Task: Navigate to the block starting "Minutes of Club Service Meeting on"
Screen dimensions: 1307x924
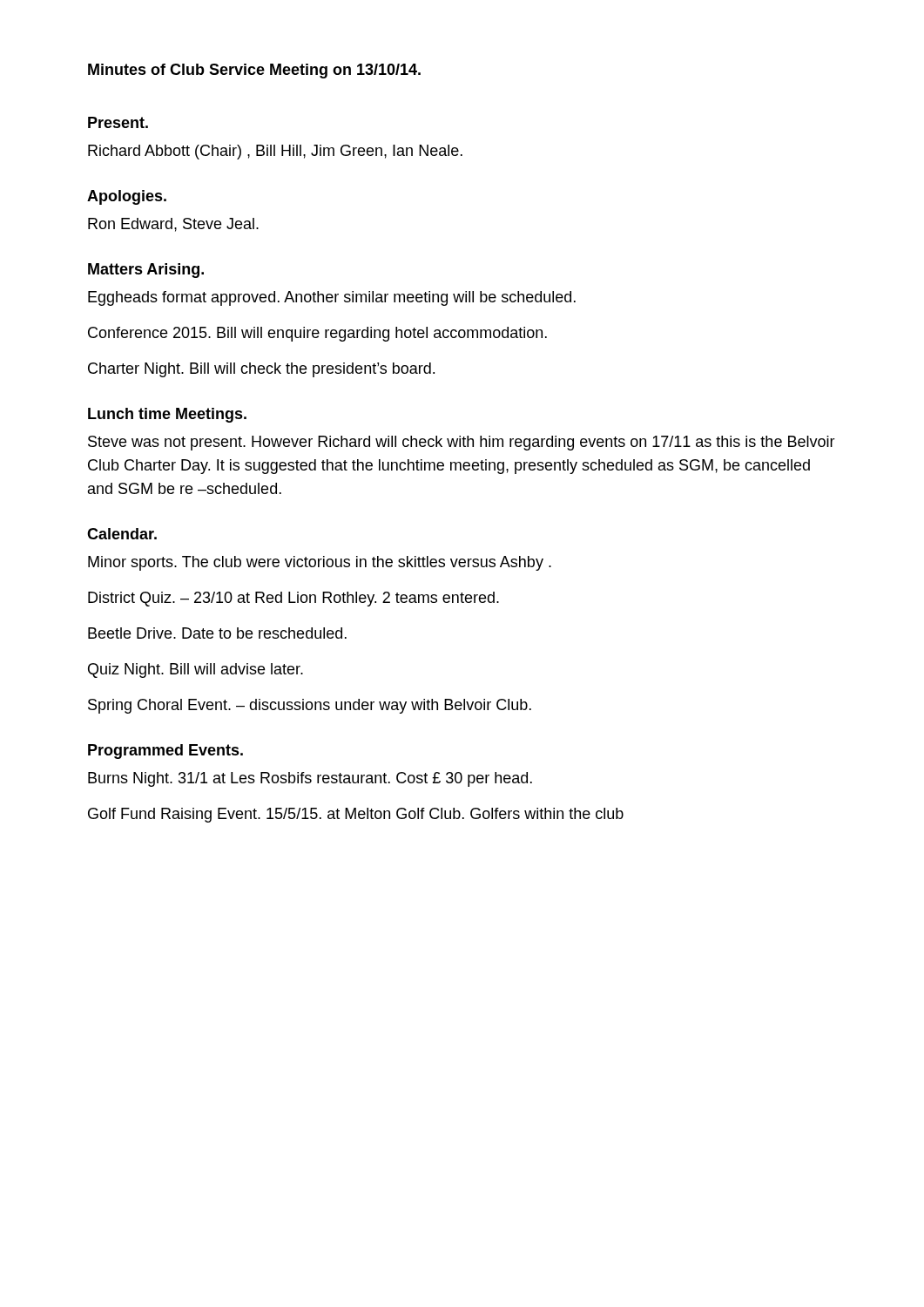Action: (x=254, y=70)
